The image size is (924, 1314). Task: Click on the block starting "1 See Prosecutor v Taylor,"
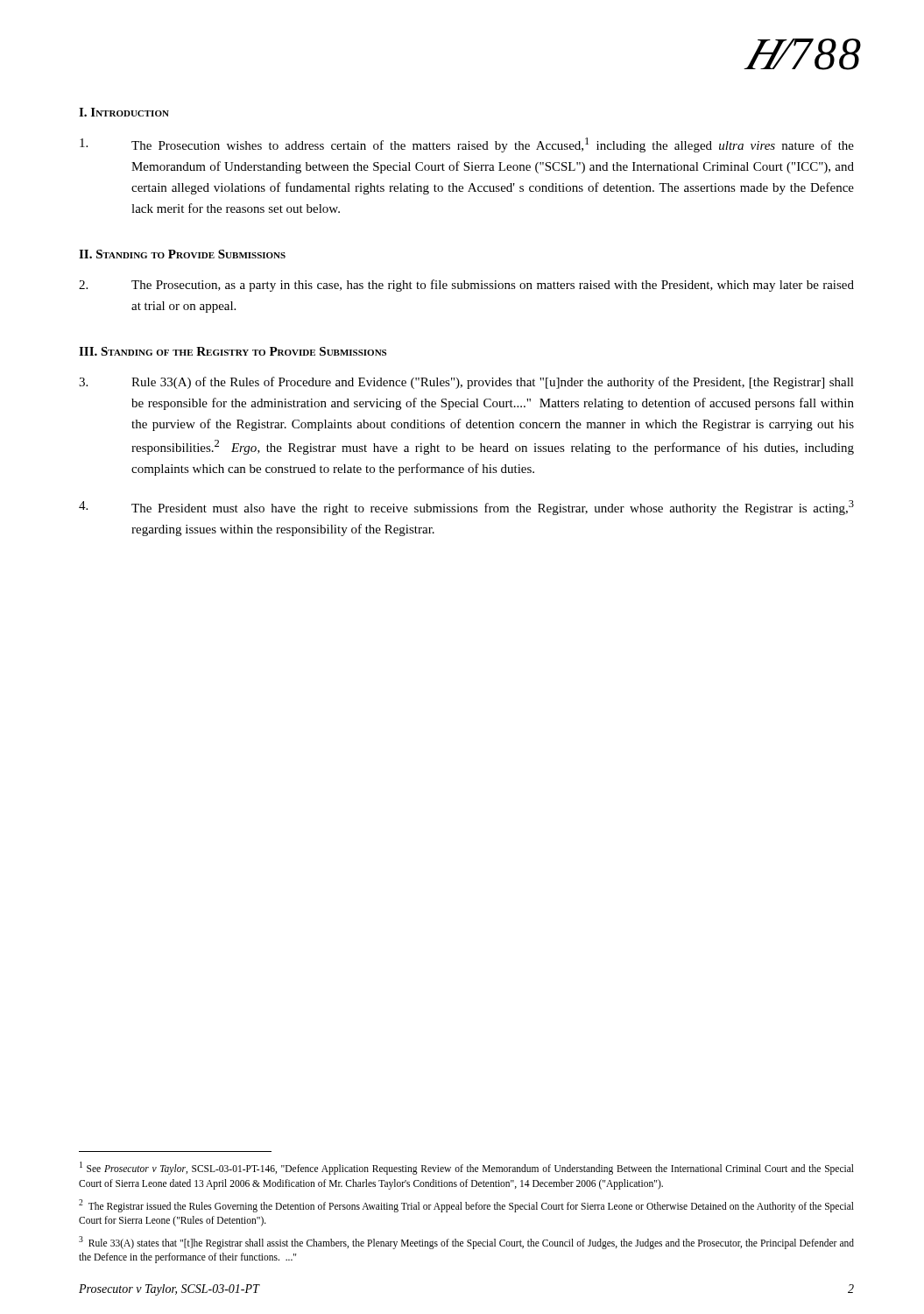[466, 1175]
